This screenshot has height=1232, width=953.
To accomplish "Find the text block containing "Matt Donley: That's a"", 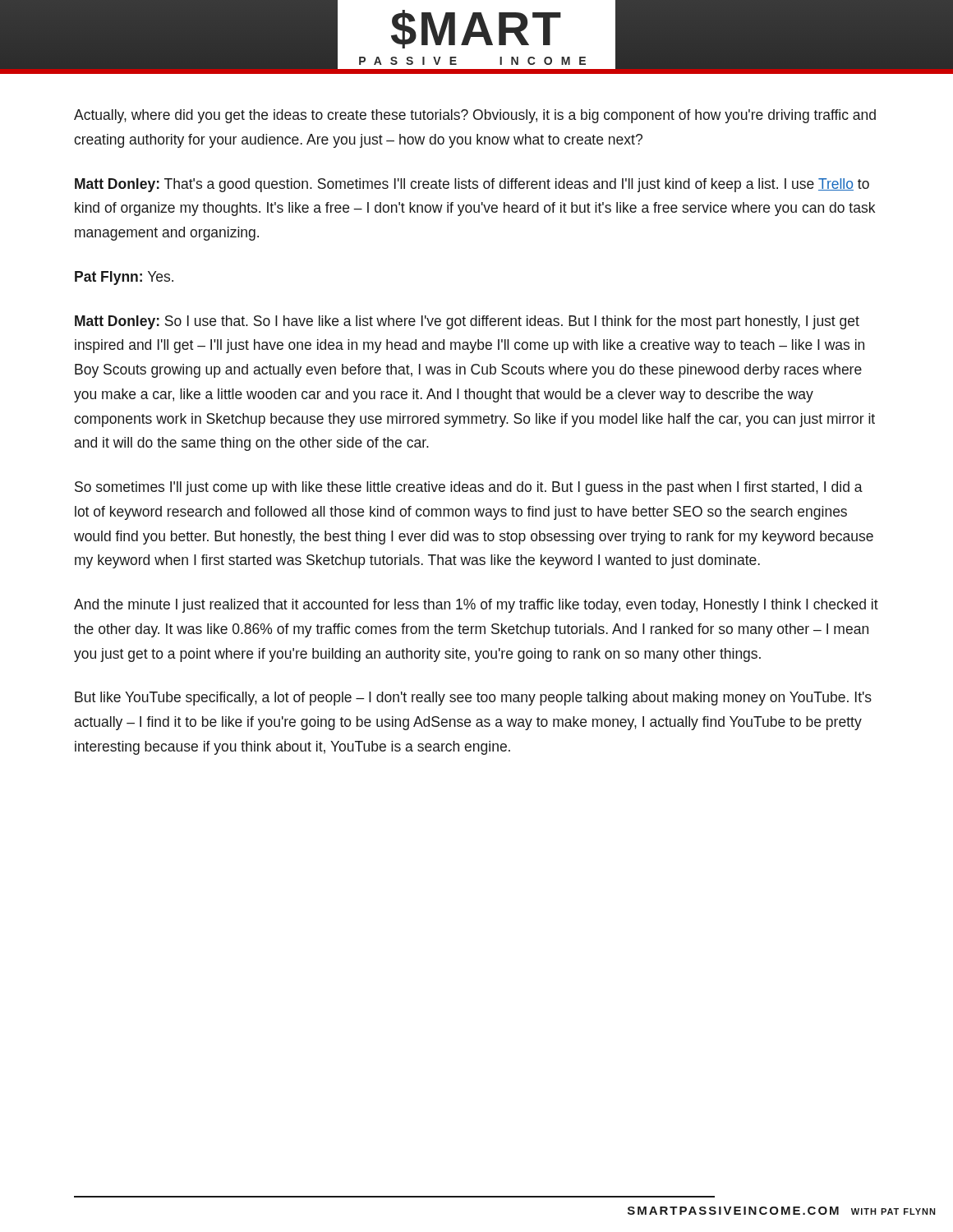I will pyautogui.click(x=475, y=208).
